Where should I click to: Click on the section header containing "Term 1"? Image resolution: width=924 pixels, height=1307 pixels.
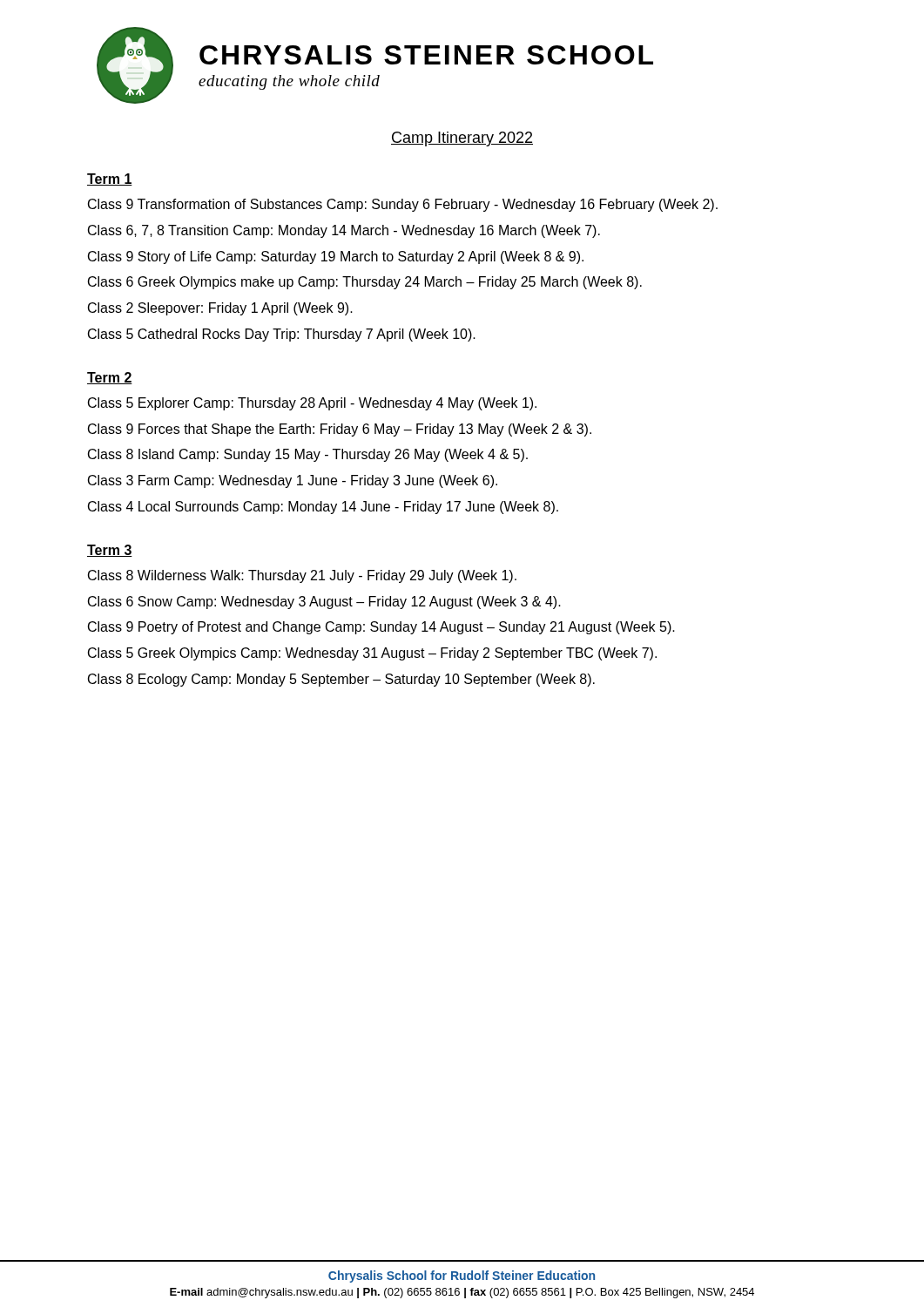pyautogui.click(x=109, y=179)
